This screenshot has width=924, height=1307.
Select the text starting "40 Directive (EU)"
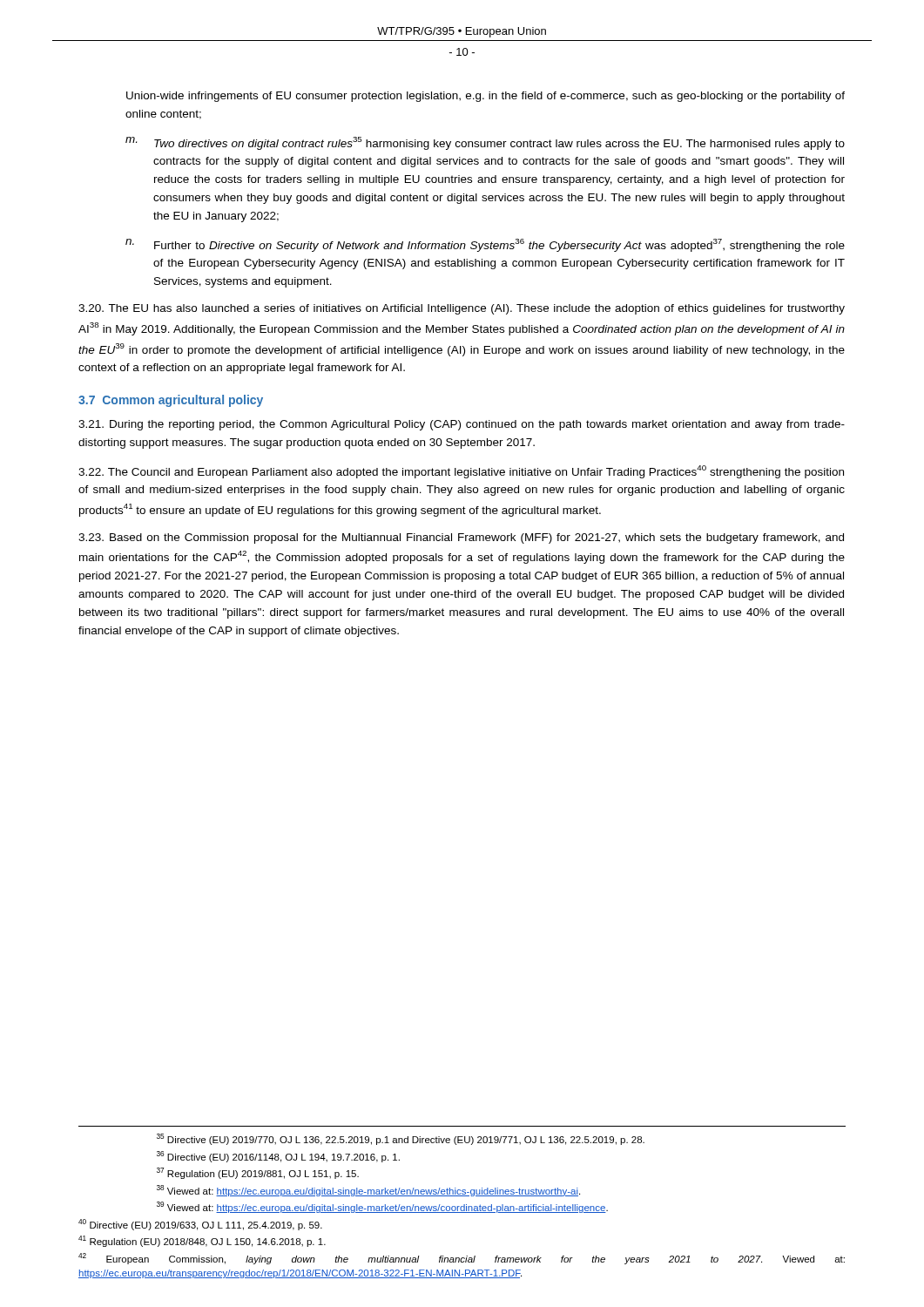pos(201,1224)
